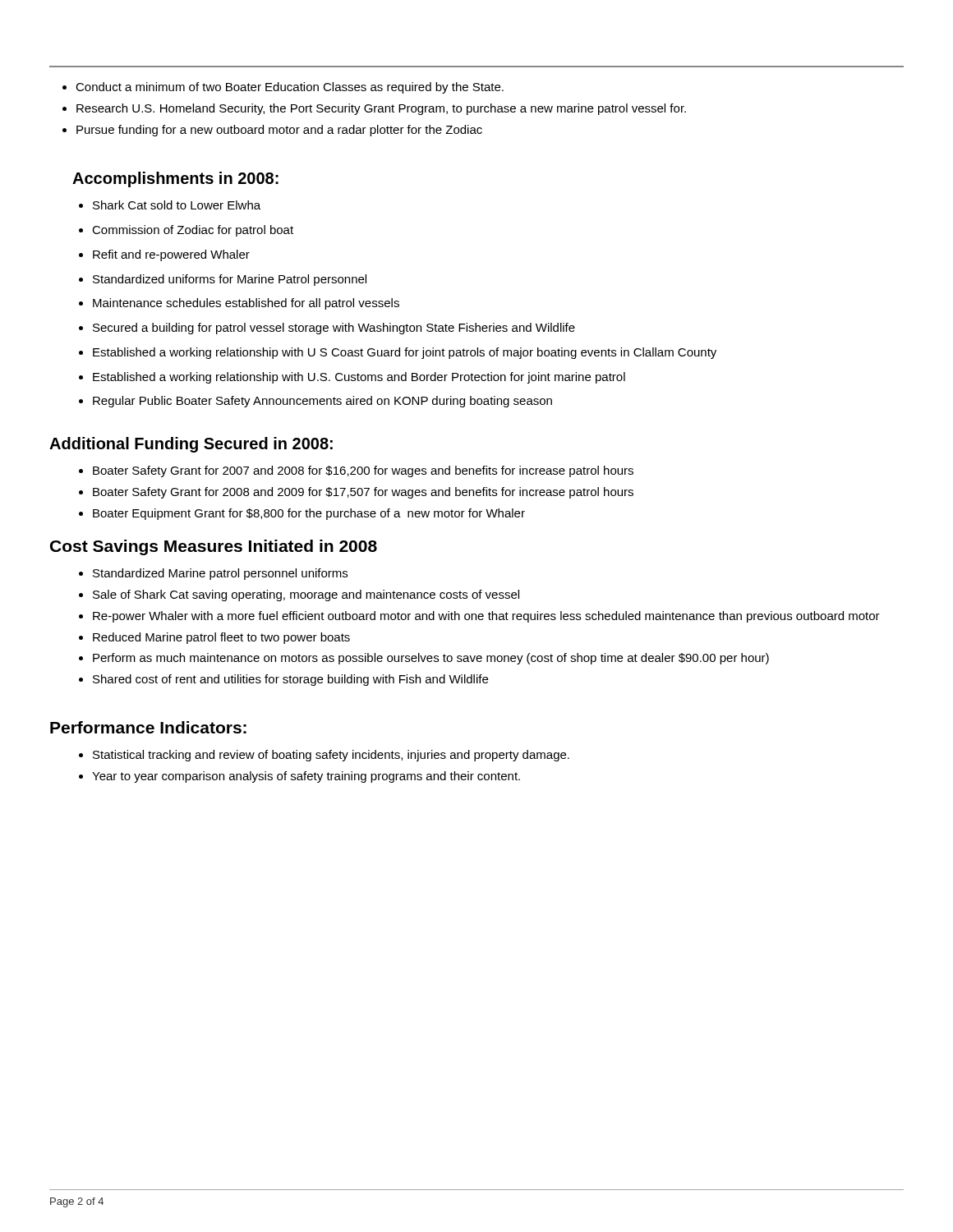
Task: Find the list item containing "Boater Safety Grant"
Action: tap(489, 492)
